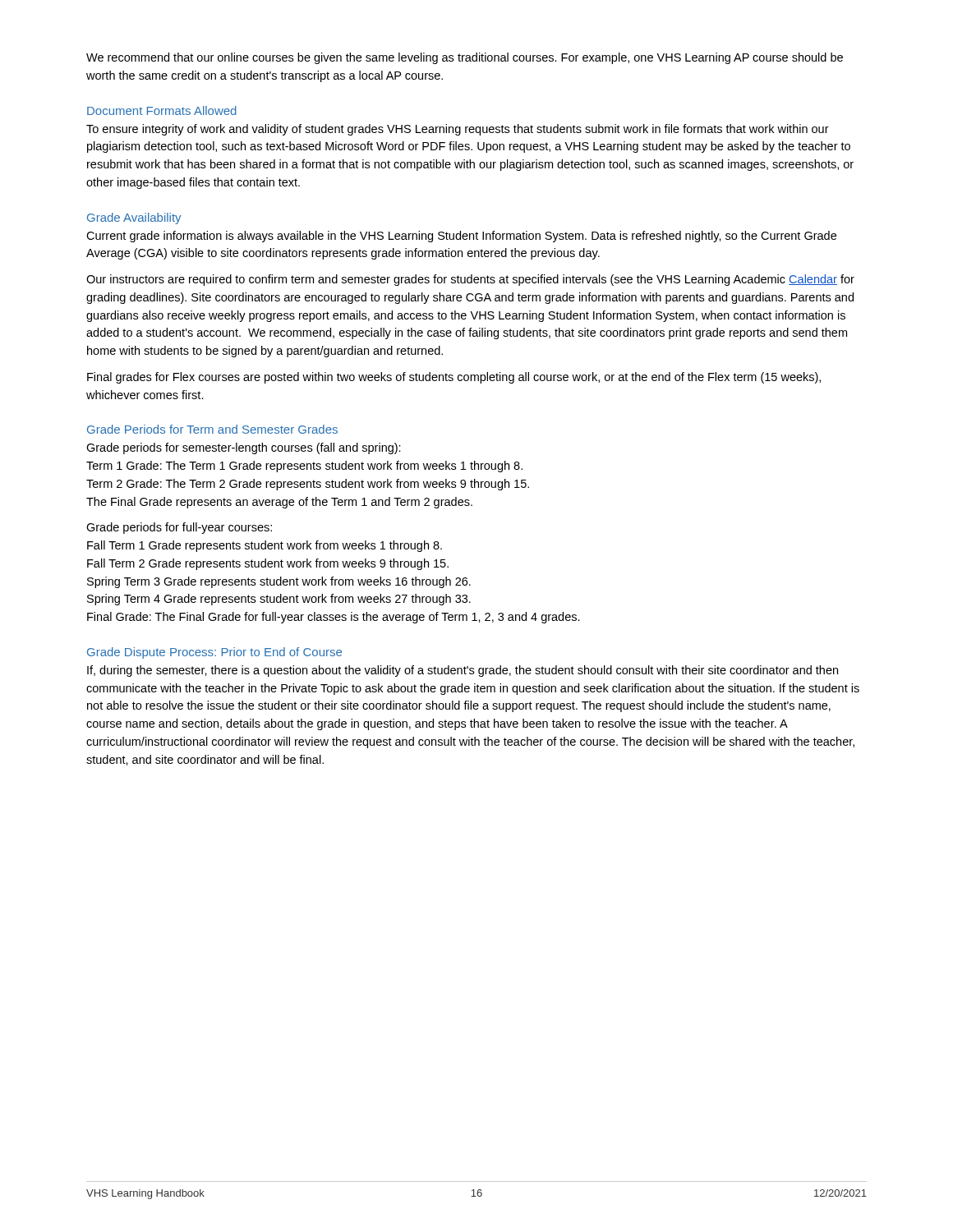The image size is (953, 1232).
Task: Click on the passage starting "Term 2 Grade: The Term 2"
Action: (x=308, y=484)
